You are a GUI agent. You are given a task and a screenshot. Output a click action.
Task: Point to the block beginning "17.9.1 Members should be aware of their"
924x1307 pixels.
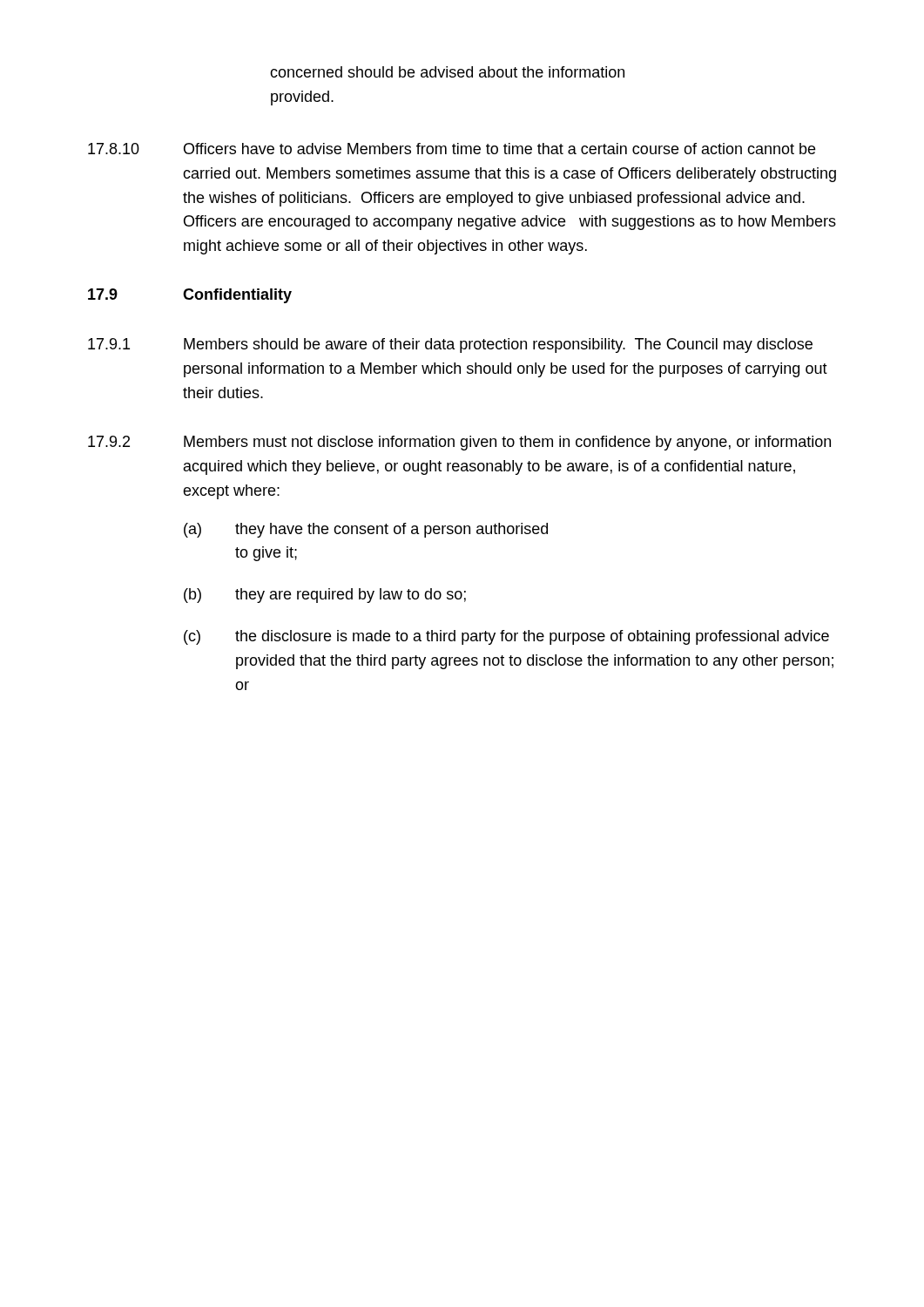pos(462,369)
